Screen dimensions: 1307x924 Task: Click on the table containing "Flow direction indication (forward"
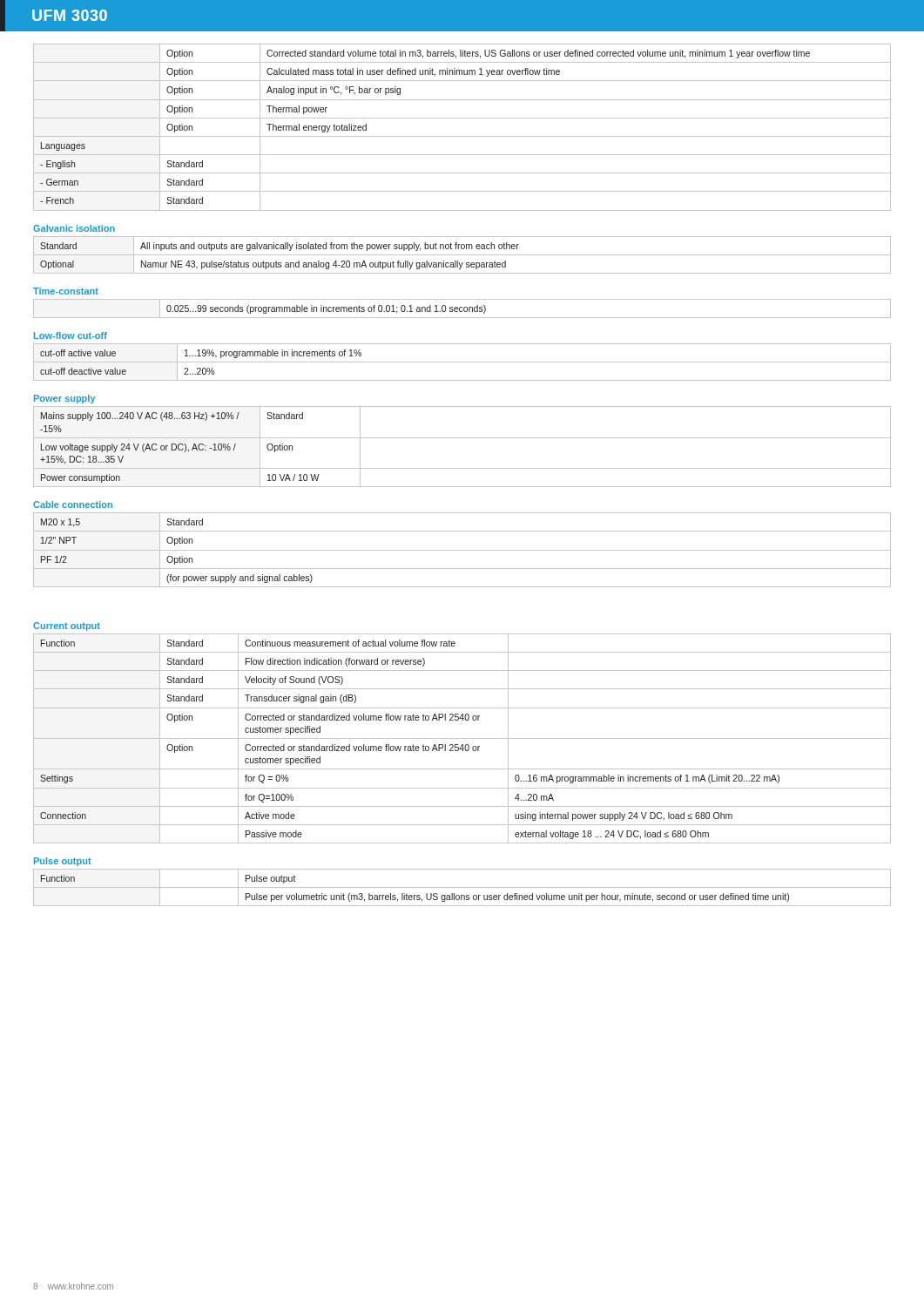pyautogui.click(x=462, y=738)
